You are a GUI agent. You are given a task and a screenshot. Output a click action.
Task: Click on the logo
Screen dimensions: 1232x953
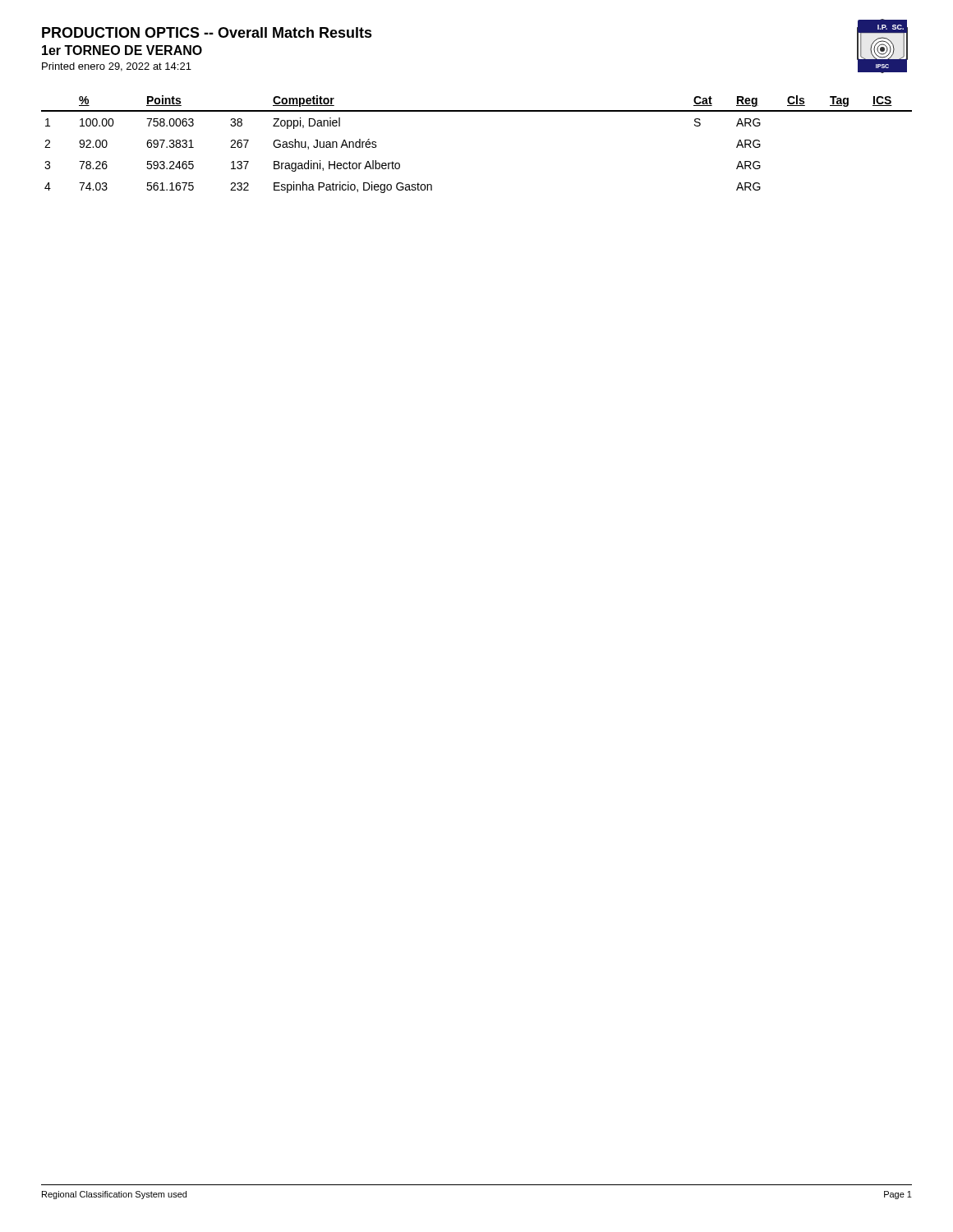pyautogui.click(x=882, y=47)
